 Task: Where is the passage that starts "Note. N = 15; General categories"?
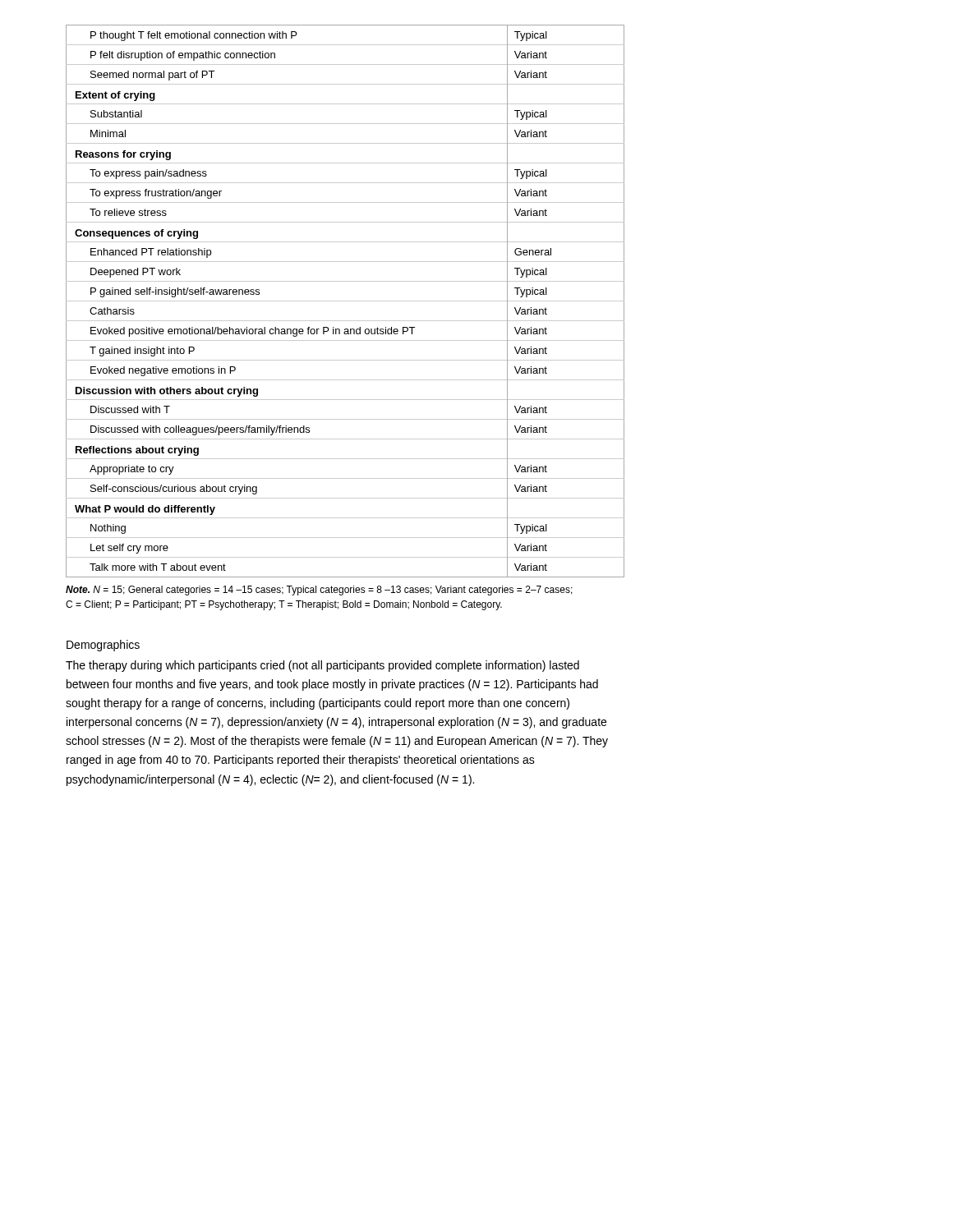319,597
